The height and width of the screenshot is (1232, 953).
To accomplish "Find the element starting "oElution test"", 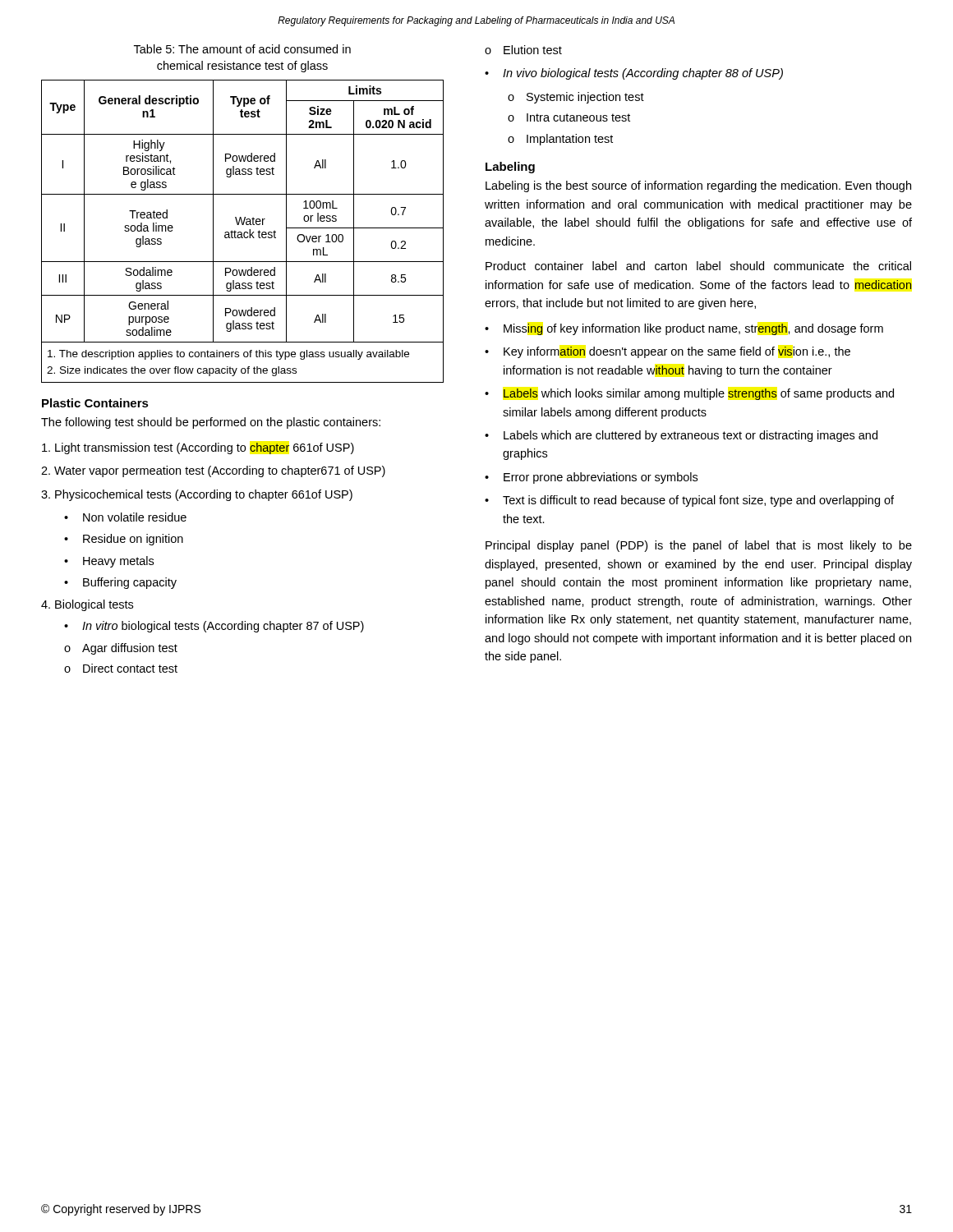I will click(x=523, y=50).
